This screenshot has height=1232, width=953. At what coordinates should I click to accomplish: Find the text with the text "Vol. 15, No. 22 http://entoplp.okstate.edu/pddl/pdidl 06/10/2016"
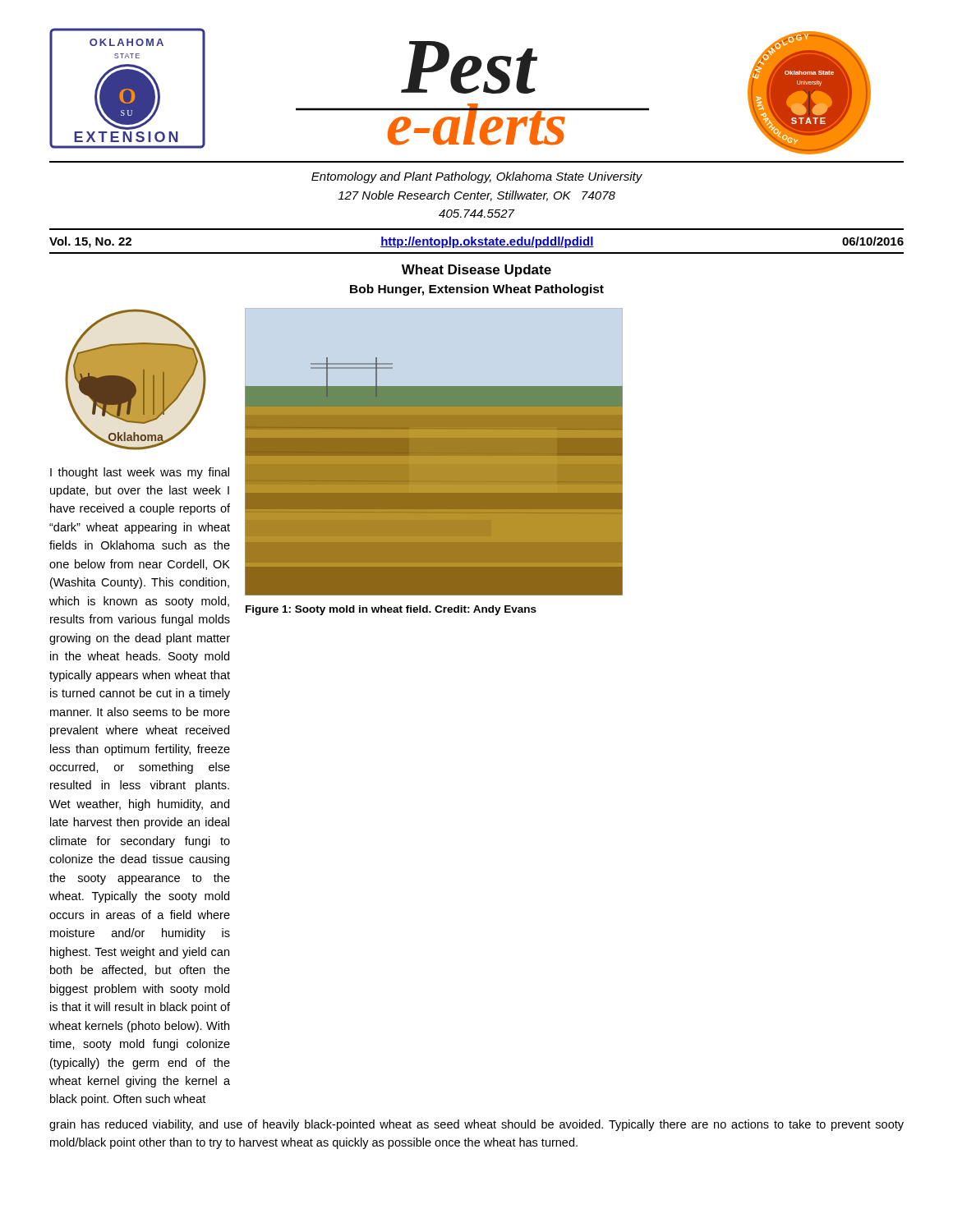pyautogui.click(x=476, y=241)
